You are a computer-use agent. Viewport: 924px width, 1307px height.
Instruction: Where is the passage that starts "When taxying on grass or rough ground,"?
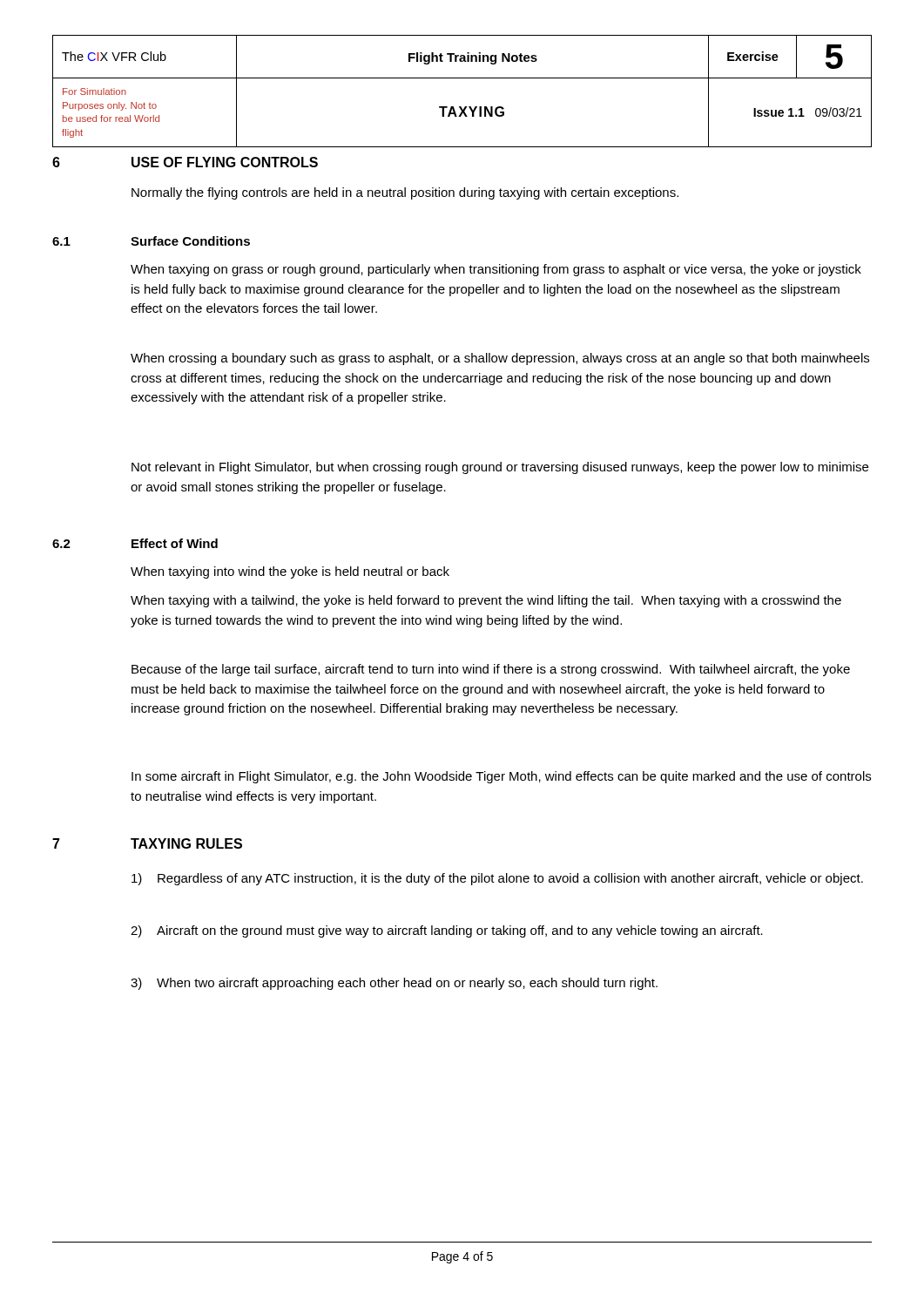point(462,289)
